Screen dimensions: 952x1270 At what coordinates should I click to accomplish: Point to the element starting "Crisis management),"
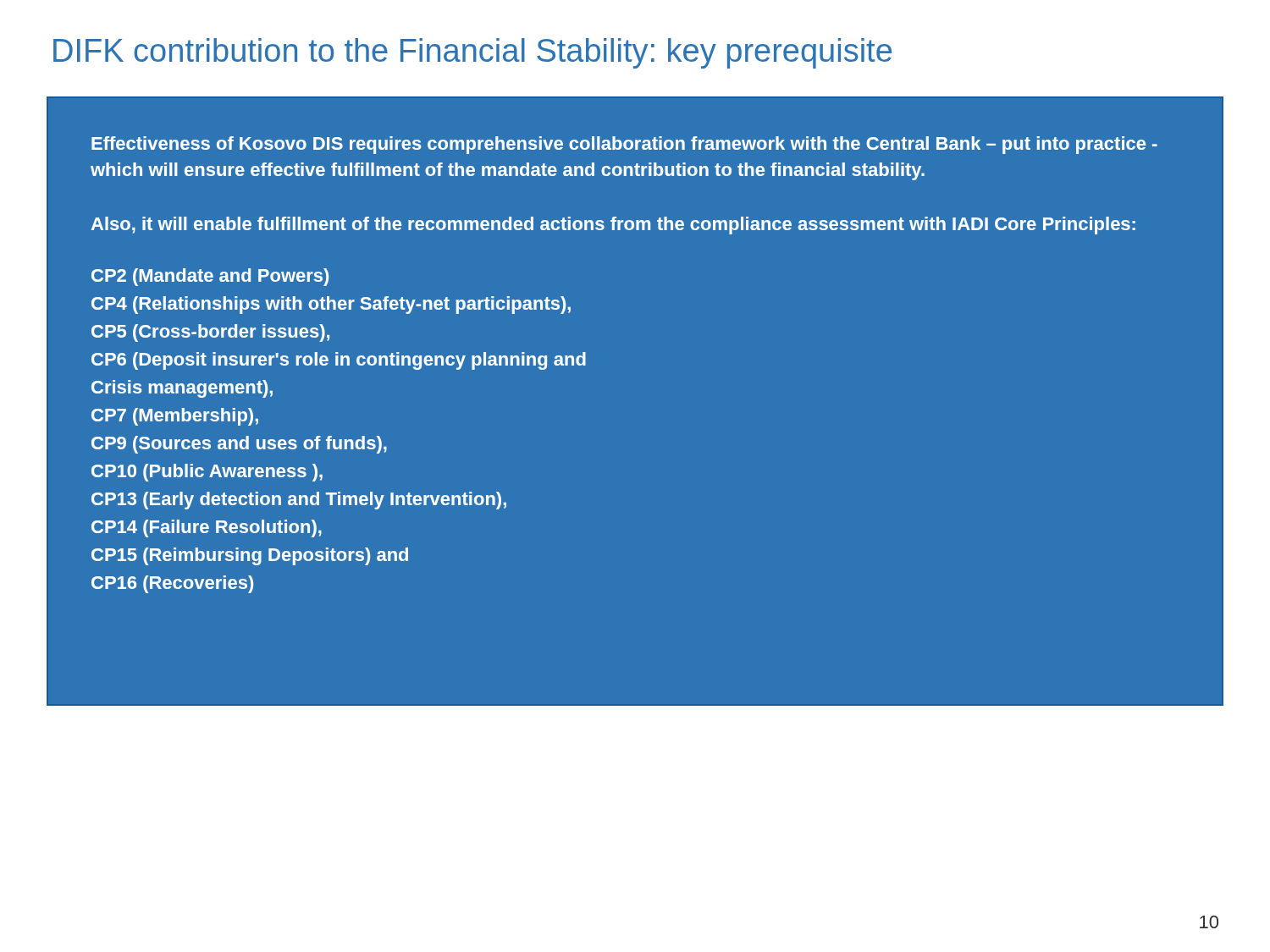coord(182,387)
